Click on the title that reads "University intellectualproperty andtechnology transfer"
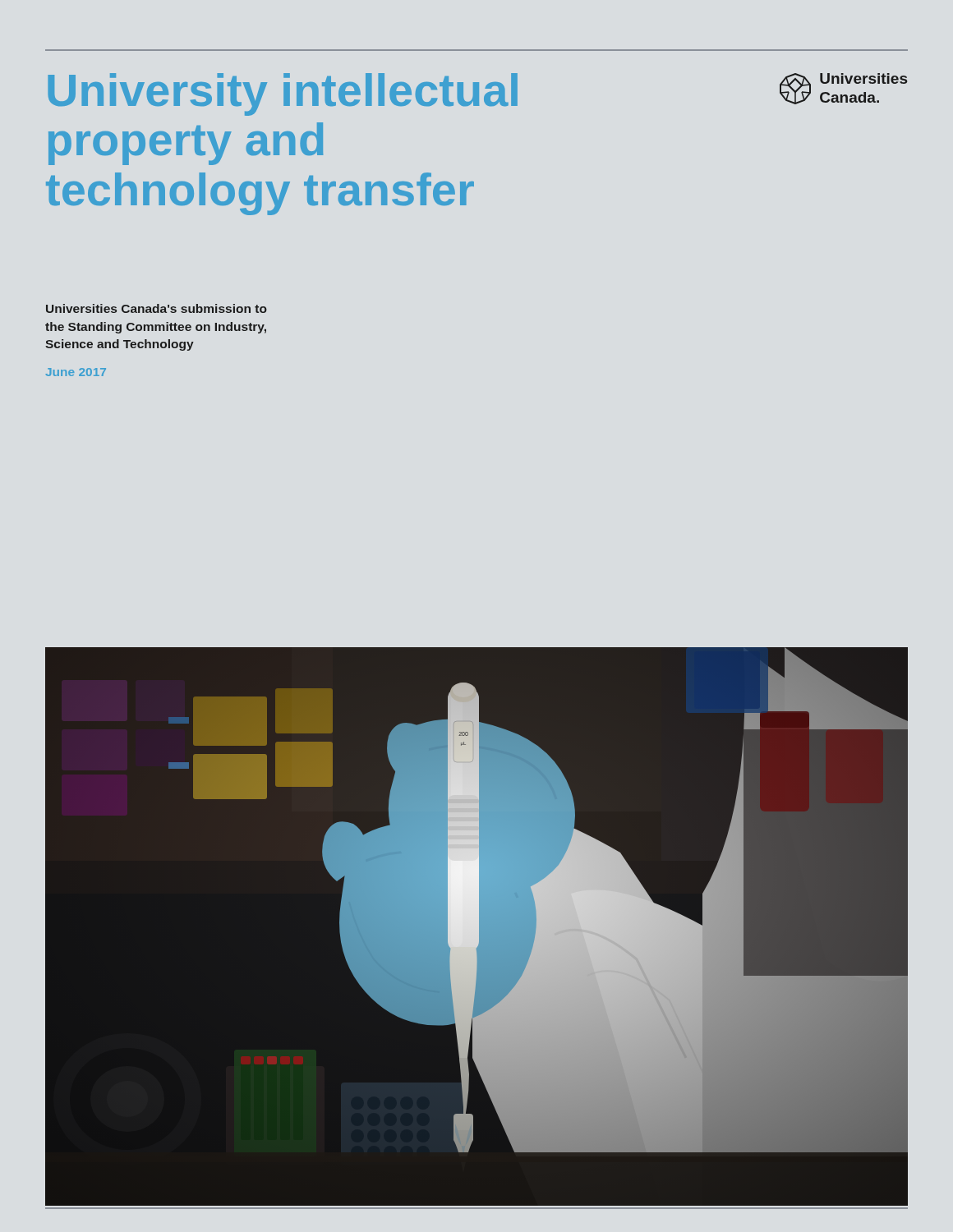 (300, 140)
